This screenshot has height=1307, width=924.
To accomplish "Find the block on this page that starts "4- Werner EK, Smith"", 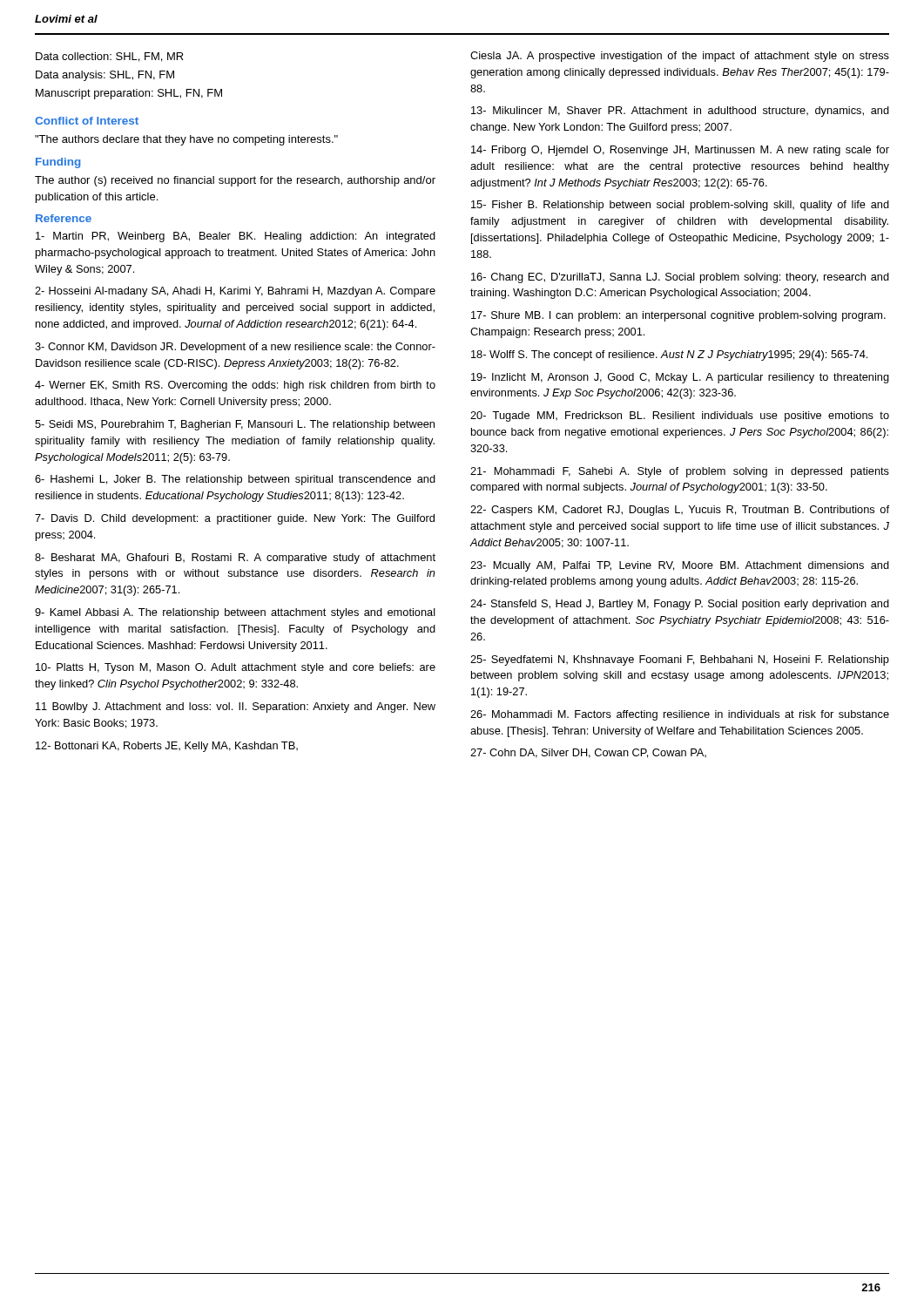I will pyautogui.click(x=235, y=393).
